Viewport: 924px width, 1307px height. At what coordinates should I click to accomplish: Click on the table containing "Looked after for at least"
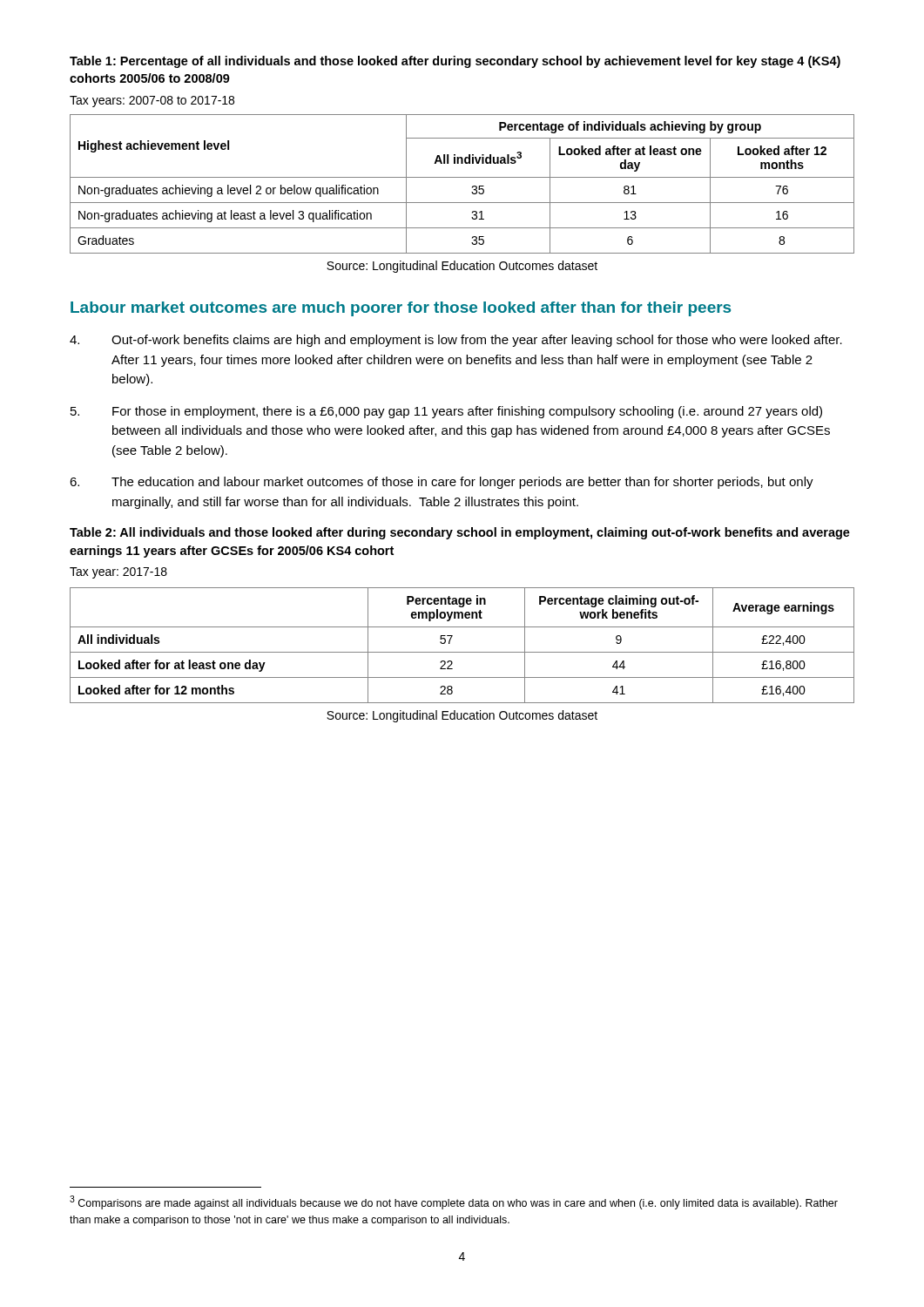pyautogui.click(x=462, y=645)
